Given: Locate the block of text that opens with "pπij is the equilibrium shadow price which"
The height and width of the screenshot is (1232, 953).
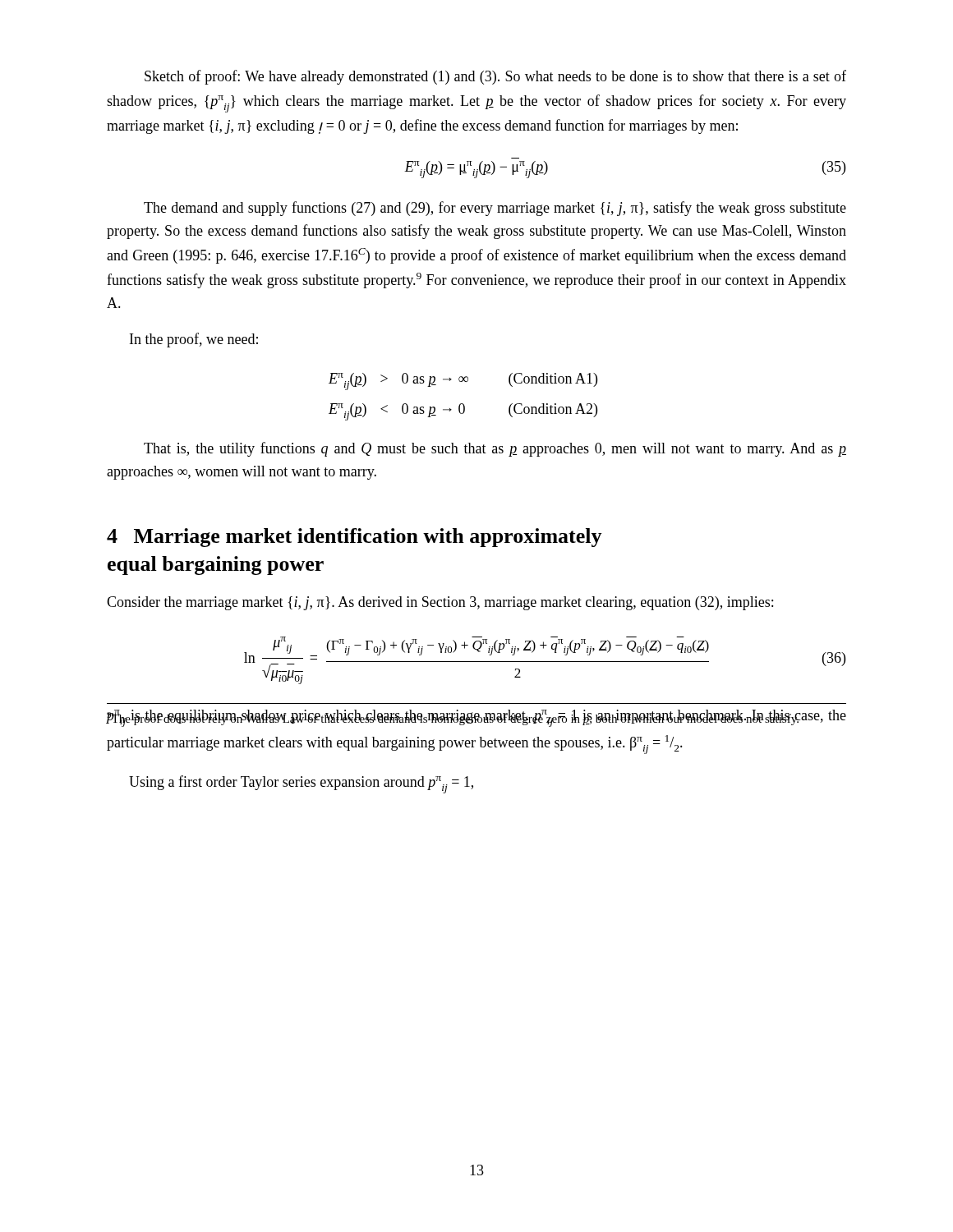Looking at the screenshot, I should (x=476, y=730).
